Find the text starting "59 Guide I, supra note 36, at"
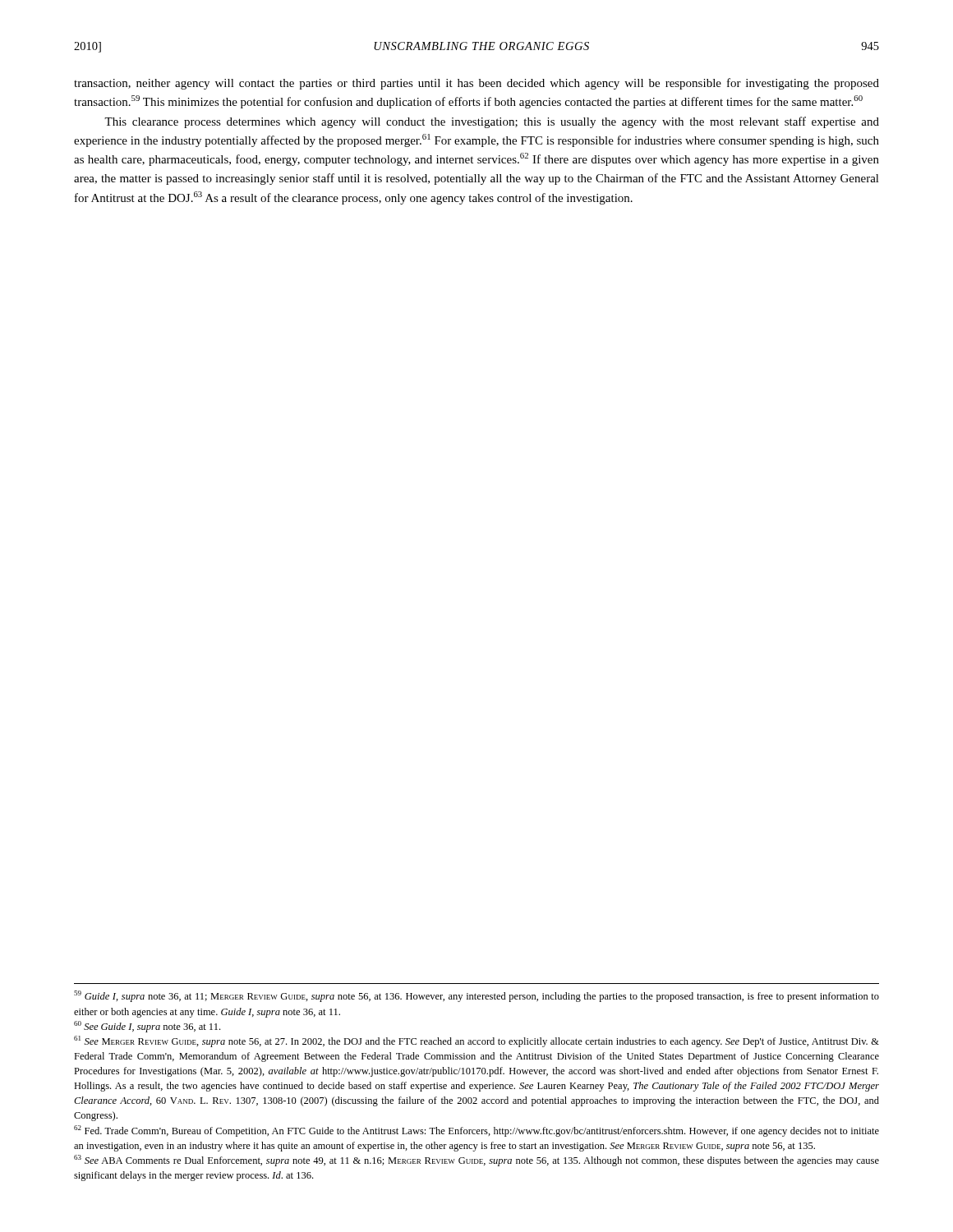953x1232 pixels. 476,1003
